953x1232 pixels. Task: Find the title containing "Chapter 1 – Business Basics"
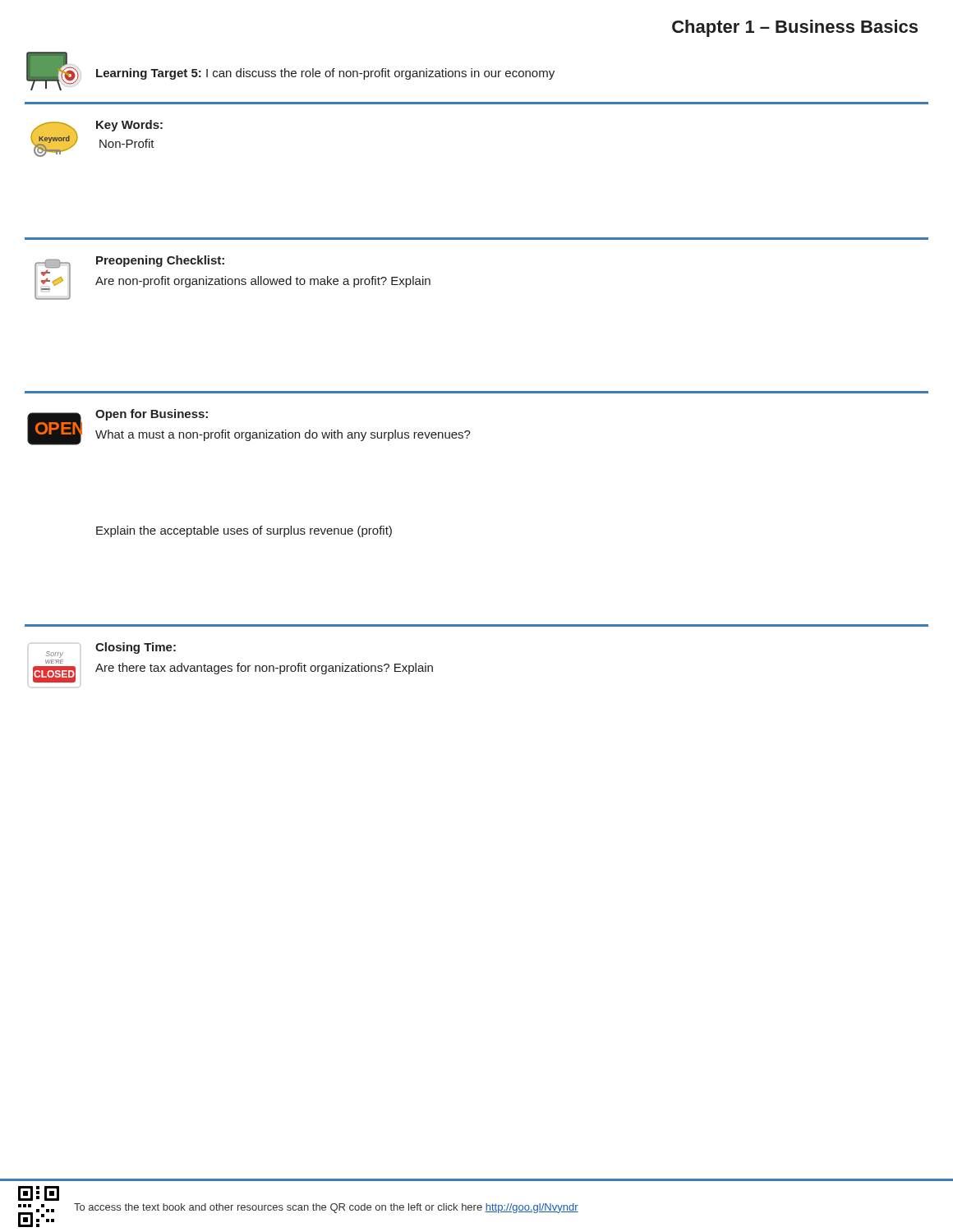[x=795, y=27]
